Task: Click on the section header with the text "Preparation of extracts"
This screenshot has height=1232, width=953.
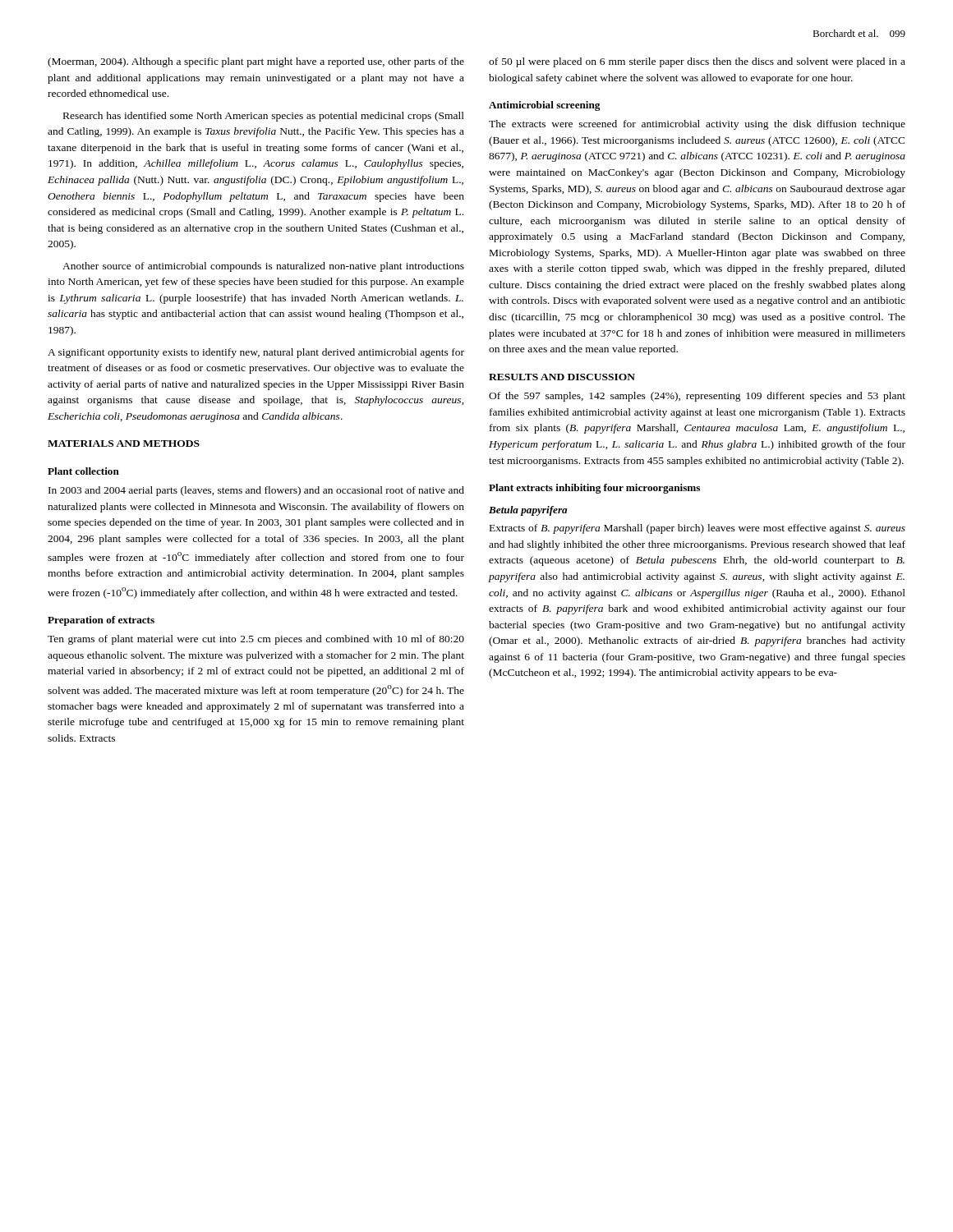Action: [x=101, y=620]
